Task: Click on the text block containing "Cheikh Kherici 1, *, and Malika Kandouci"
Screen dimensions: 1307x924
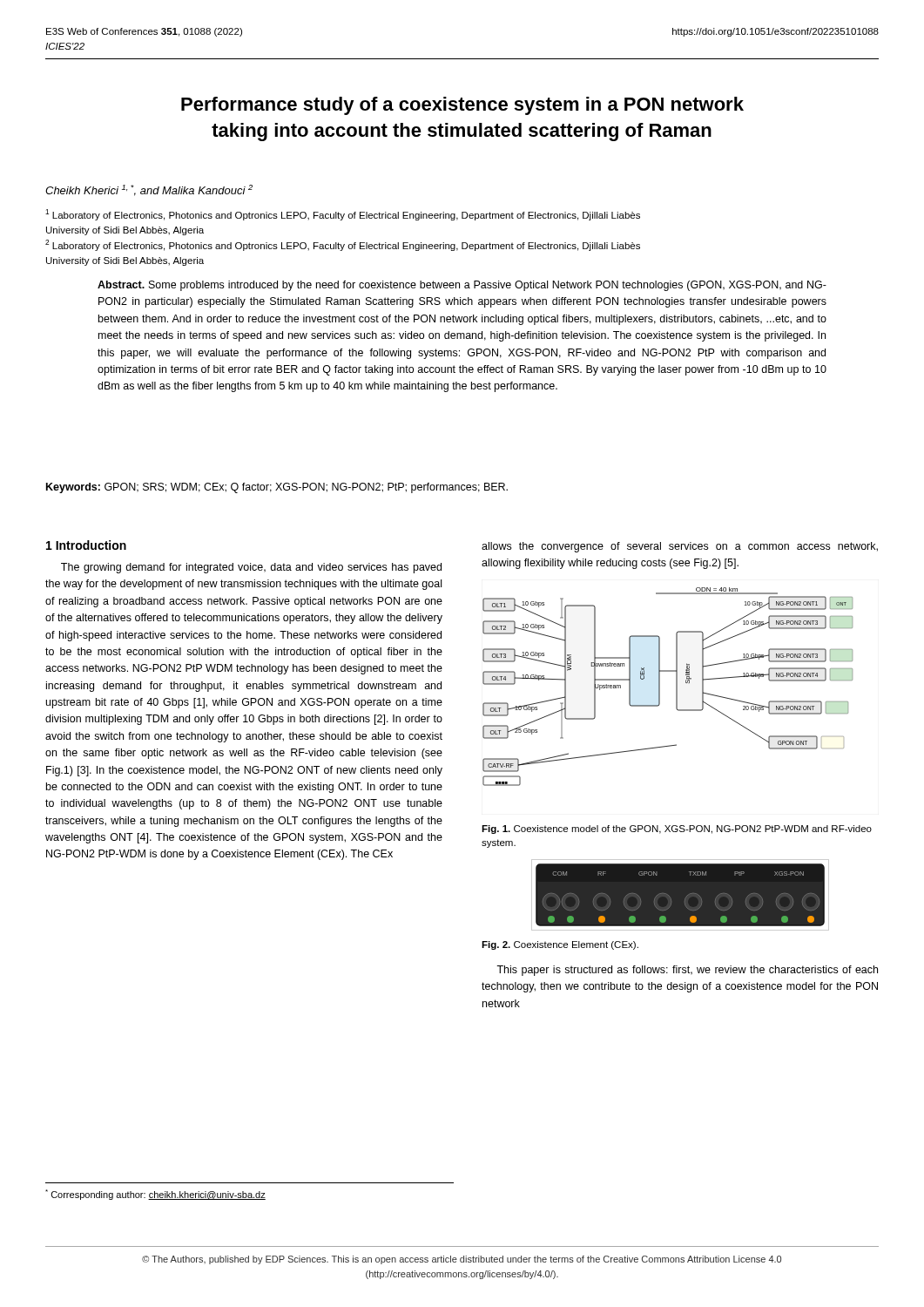Action: (149, 190)
